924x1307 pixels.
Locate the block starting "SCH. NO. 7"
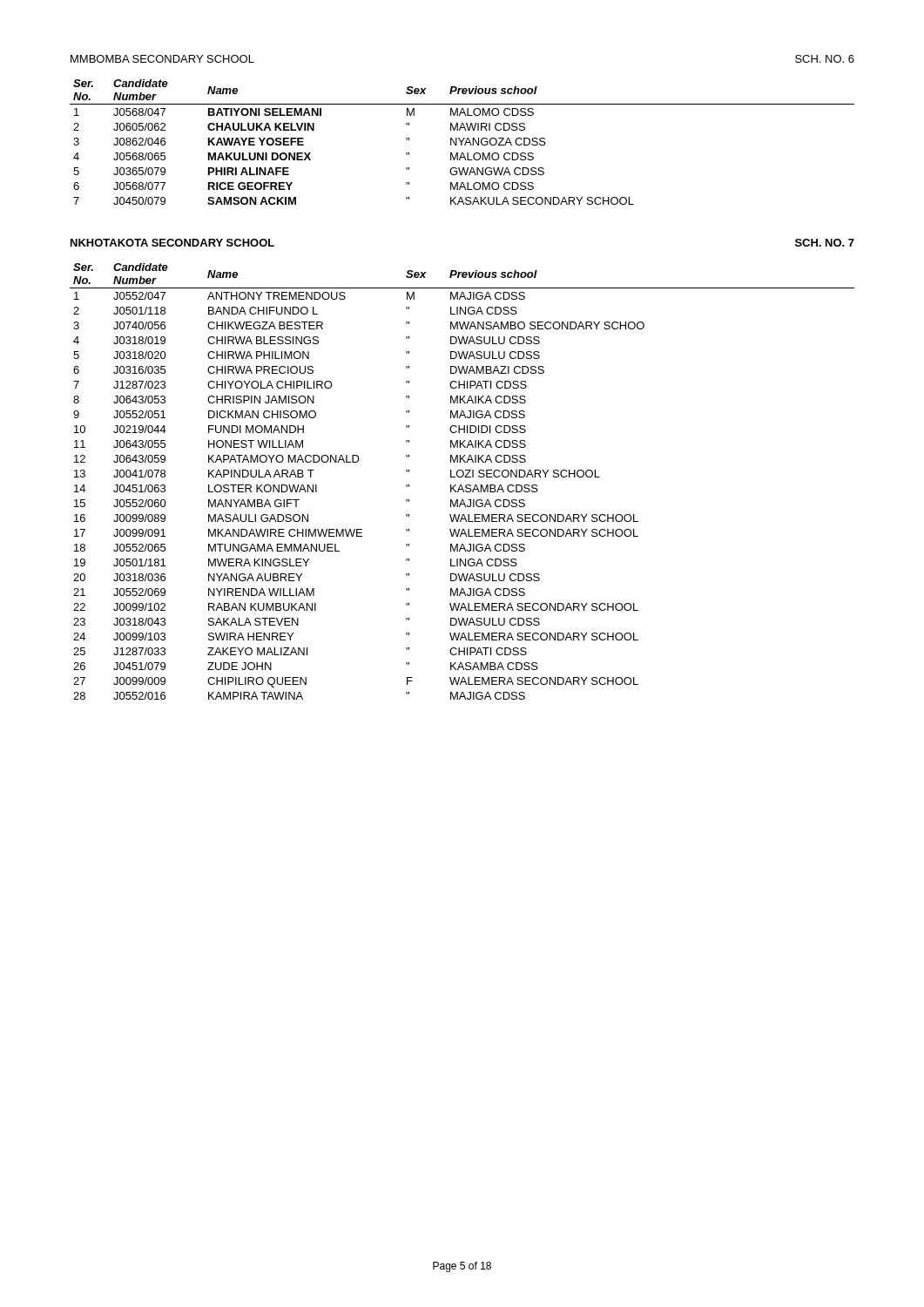pyautogui.click(x=824, y=243)
